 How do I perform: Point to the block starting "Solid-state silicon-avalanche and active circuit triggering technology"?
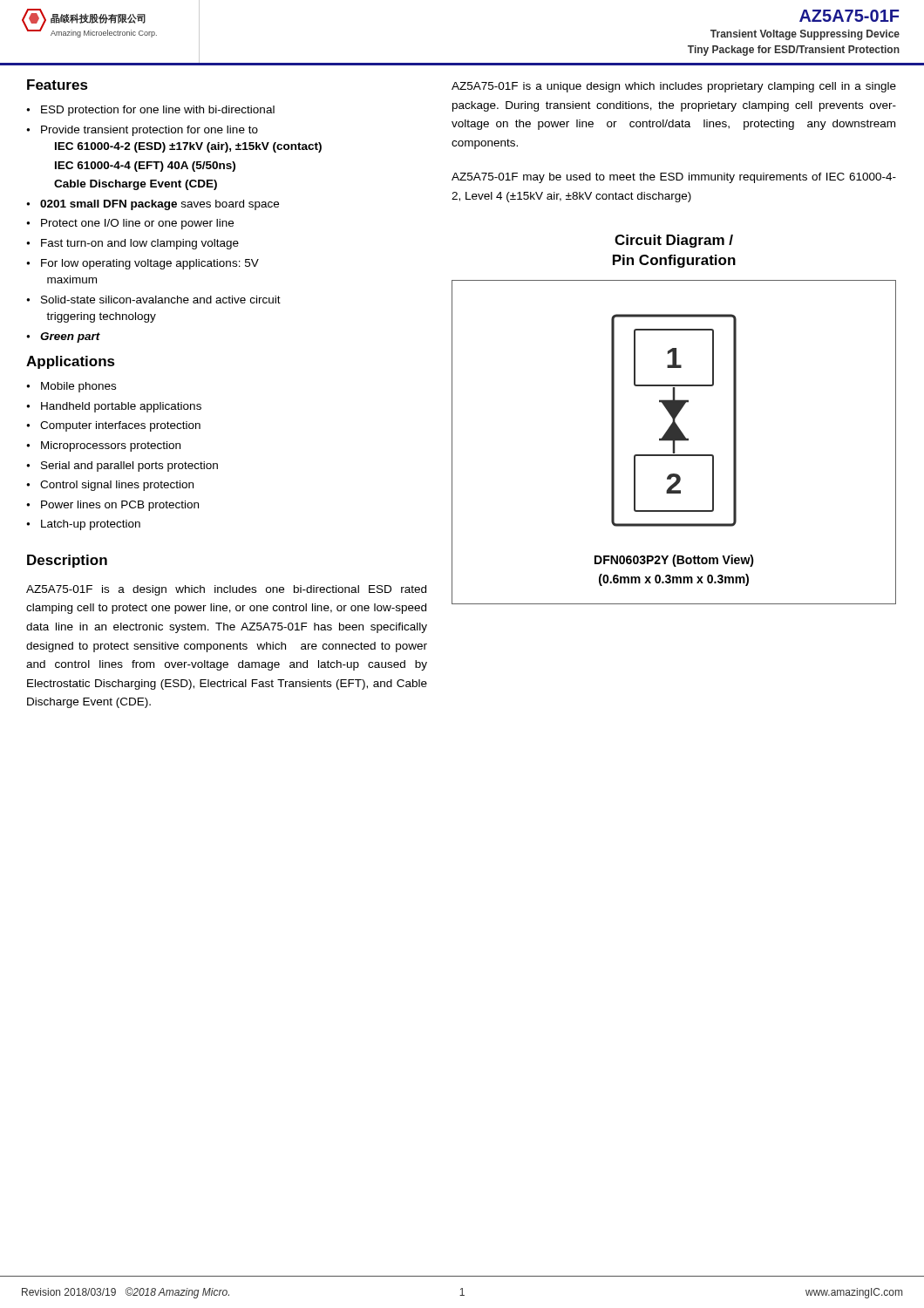pyautogui.click(x=160, y=308)
